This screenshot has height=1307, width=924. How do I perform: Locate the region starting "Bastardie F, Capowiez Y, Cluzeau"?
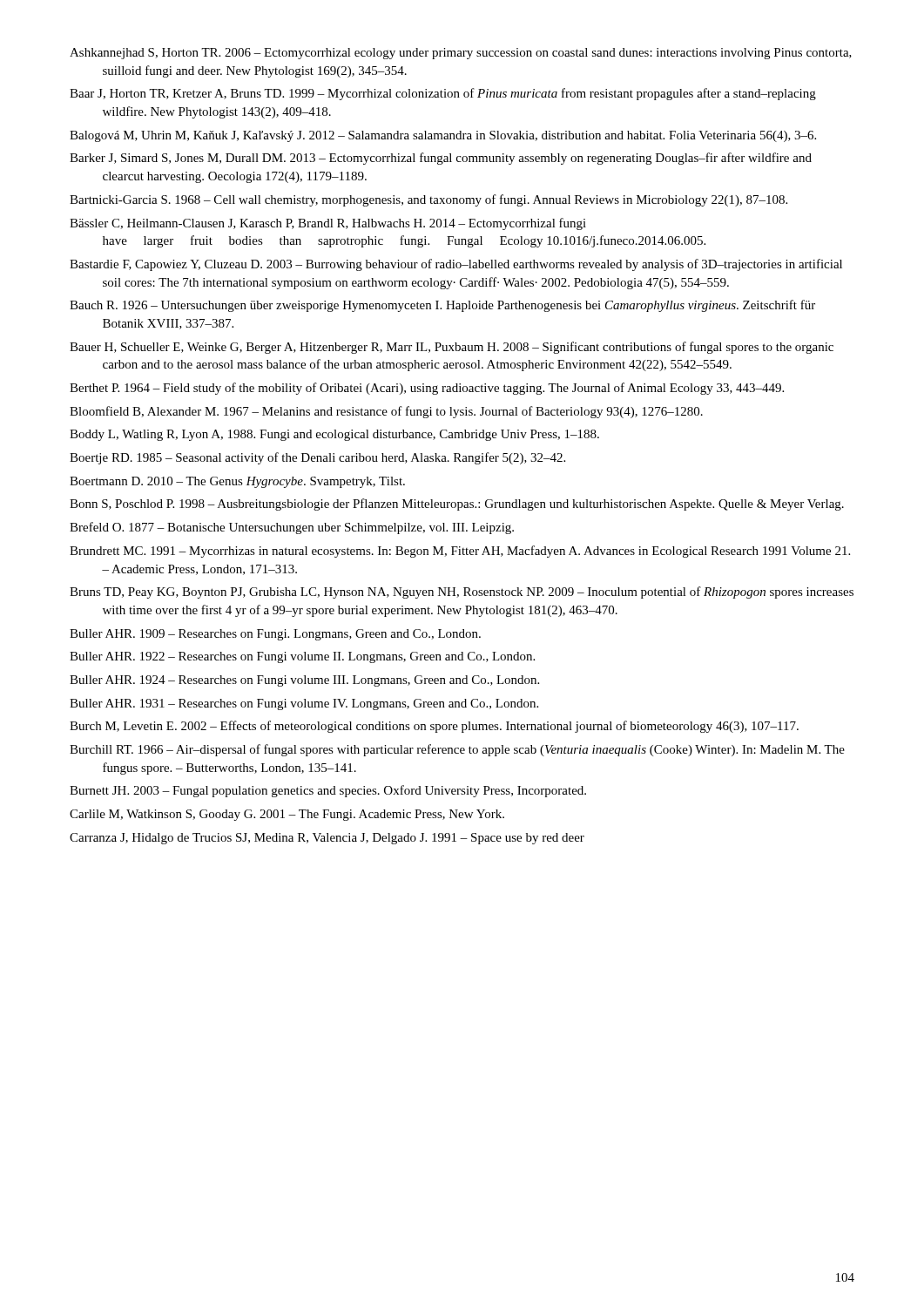(x=456, y=273)
